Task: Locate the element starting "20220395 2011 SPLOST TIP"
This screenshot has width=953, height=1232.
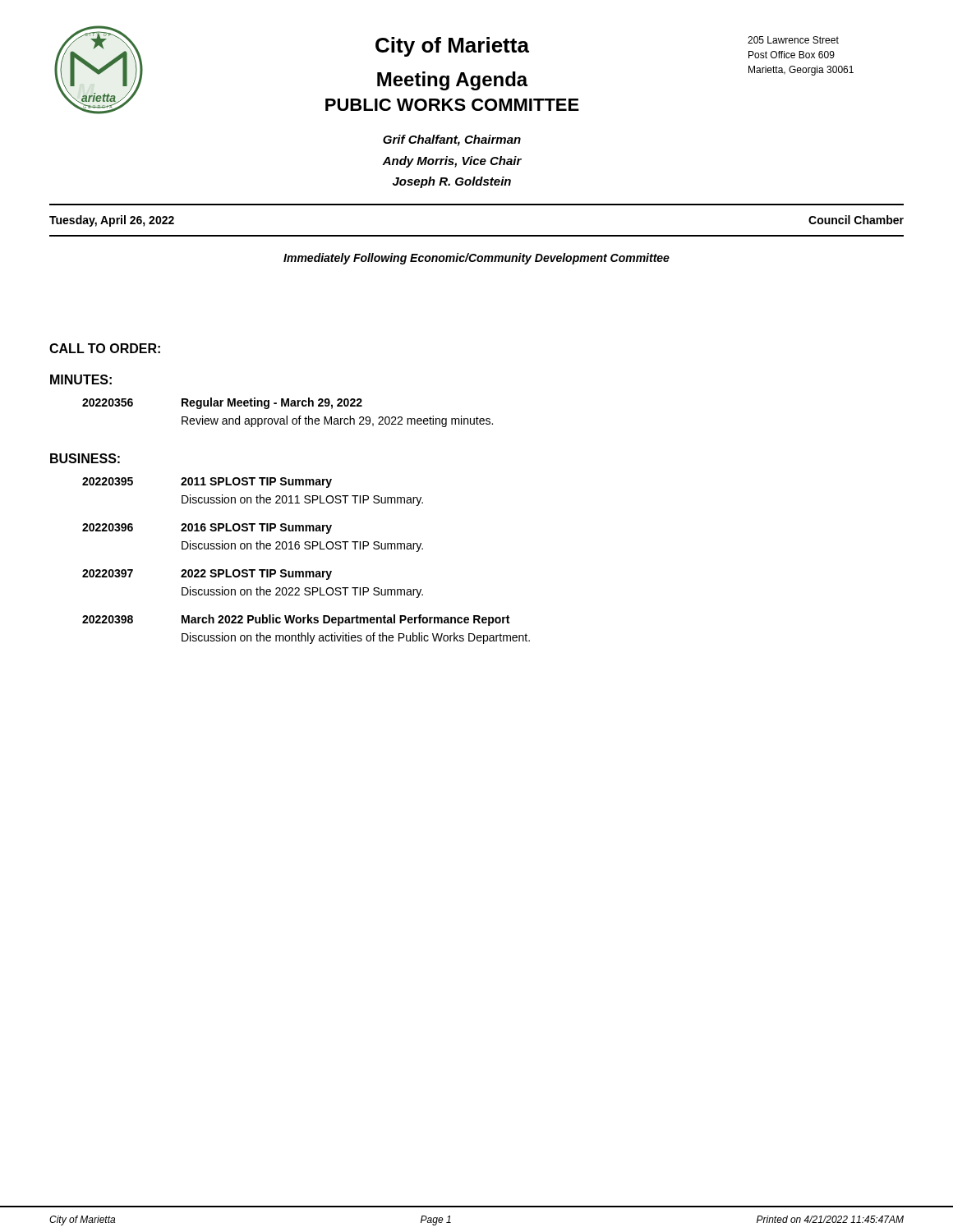Action: tap(207, 483)
